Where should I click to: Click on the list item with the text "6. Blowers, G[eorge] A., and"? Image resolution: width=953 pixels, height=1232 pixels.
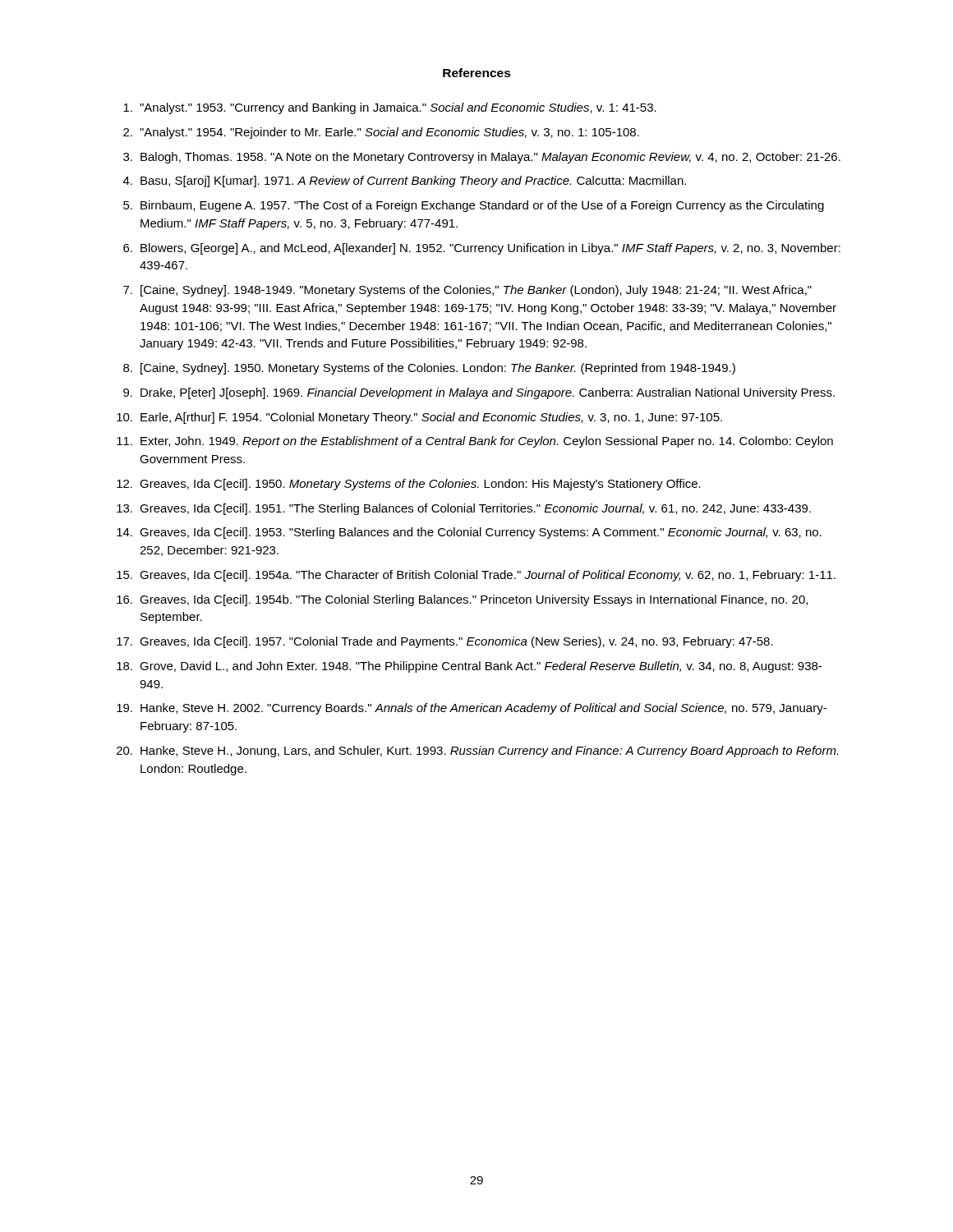476,257
